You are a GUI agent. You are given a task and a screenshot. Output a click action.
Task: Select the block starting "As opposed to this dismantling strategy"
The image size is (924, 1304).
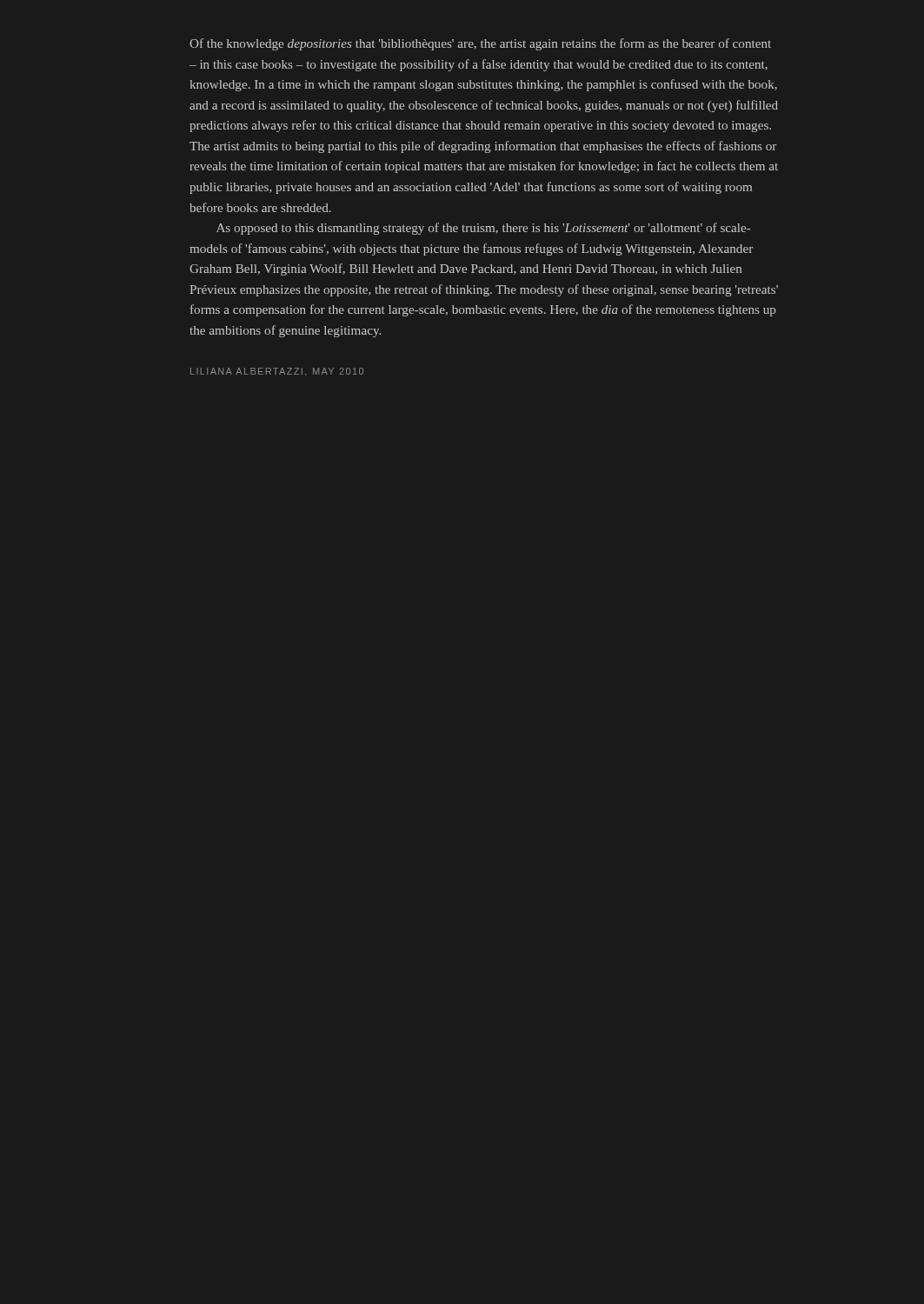(x=485, y=279)
